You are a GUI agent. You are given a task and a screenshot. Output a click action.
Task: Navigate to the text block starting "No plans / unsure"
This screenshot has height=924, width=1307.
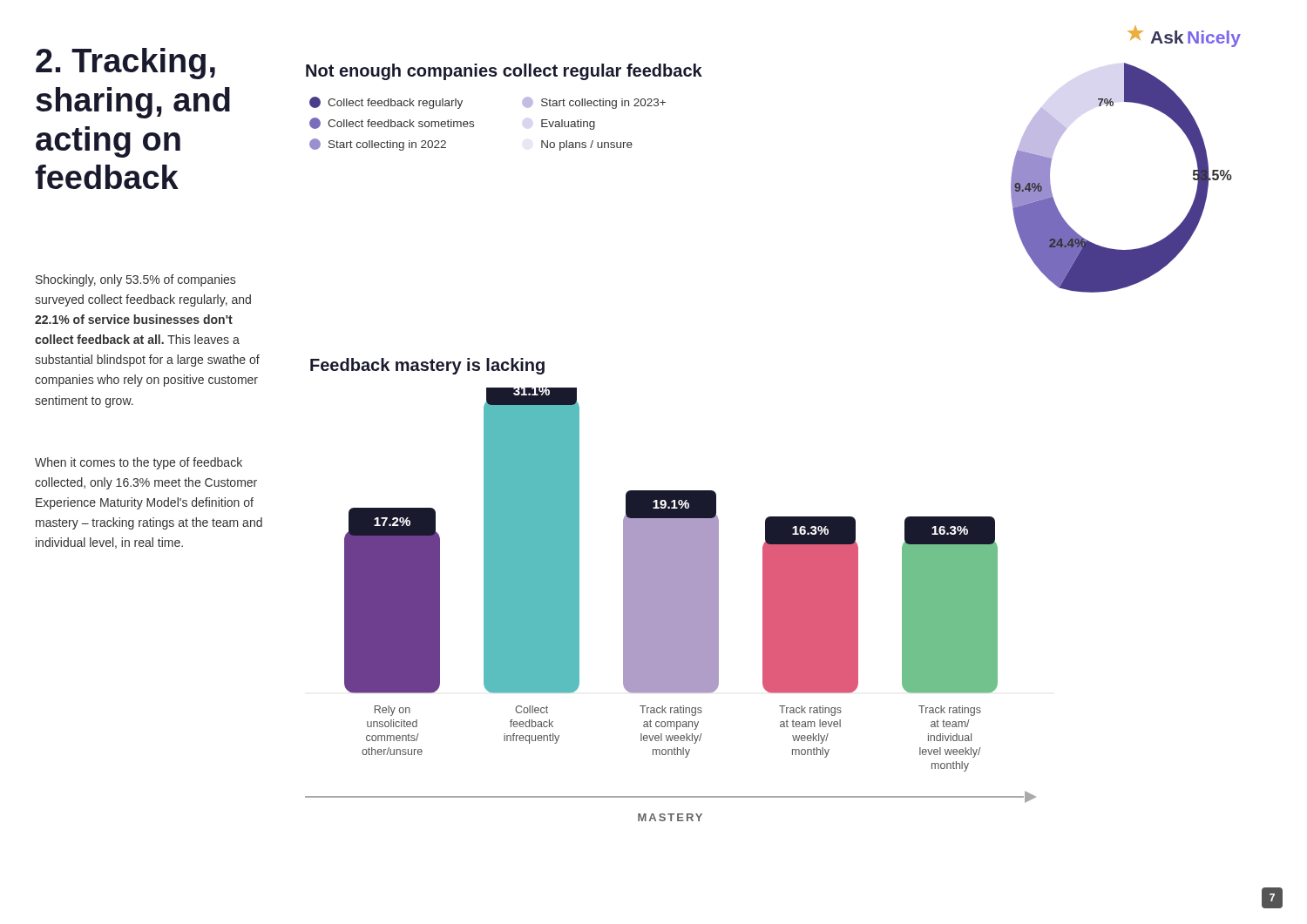(x=577, y=144)
